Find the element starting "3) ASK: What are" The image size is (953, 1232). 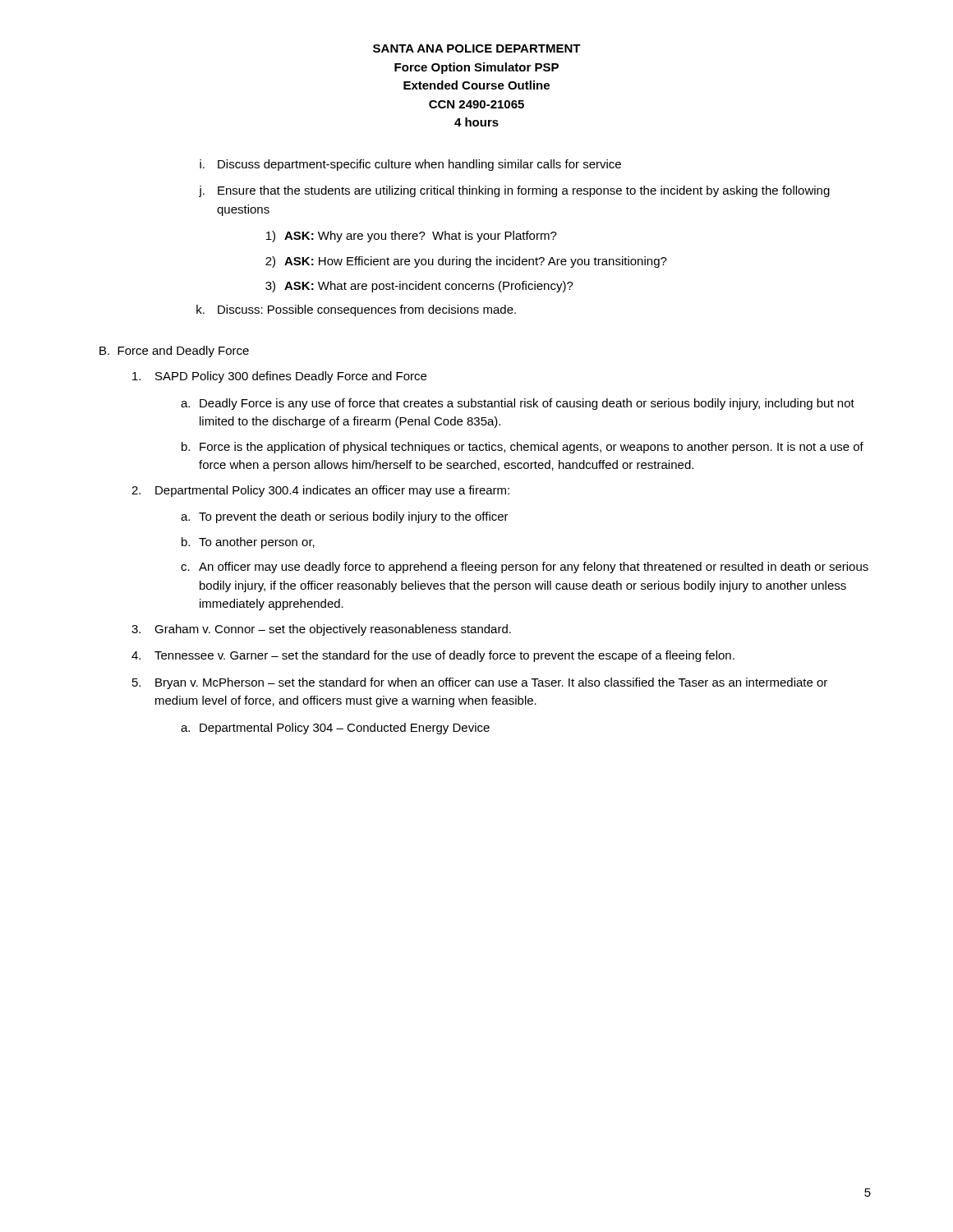tap(560, 286)
